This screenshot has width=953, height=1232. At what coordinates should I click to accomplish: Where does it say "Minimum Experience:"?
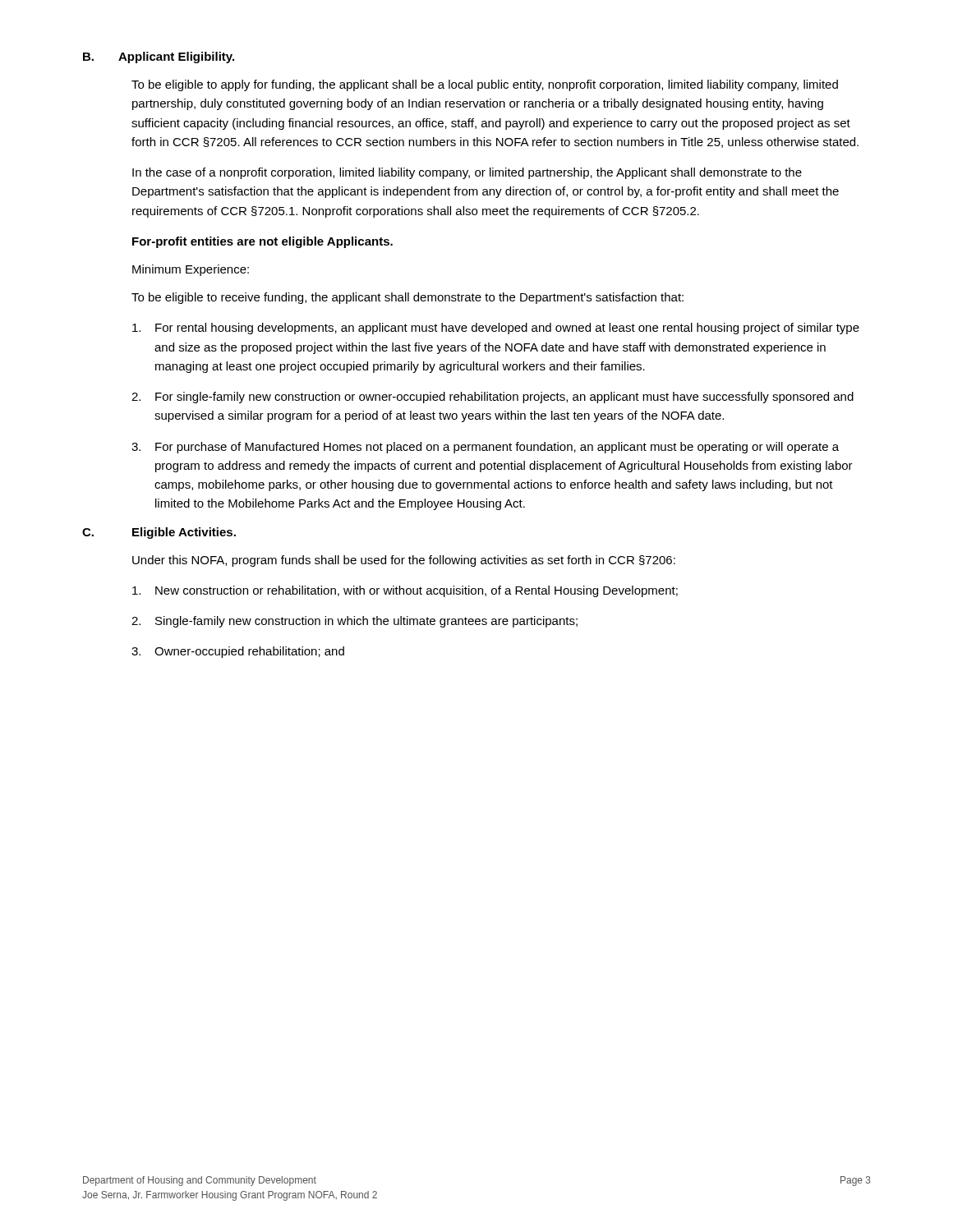point(191,269)
